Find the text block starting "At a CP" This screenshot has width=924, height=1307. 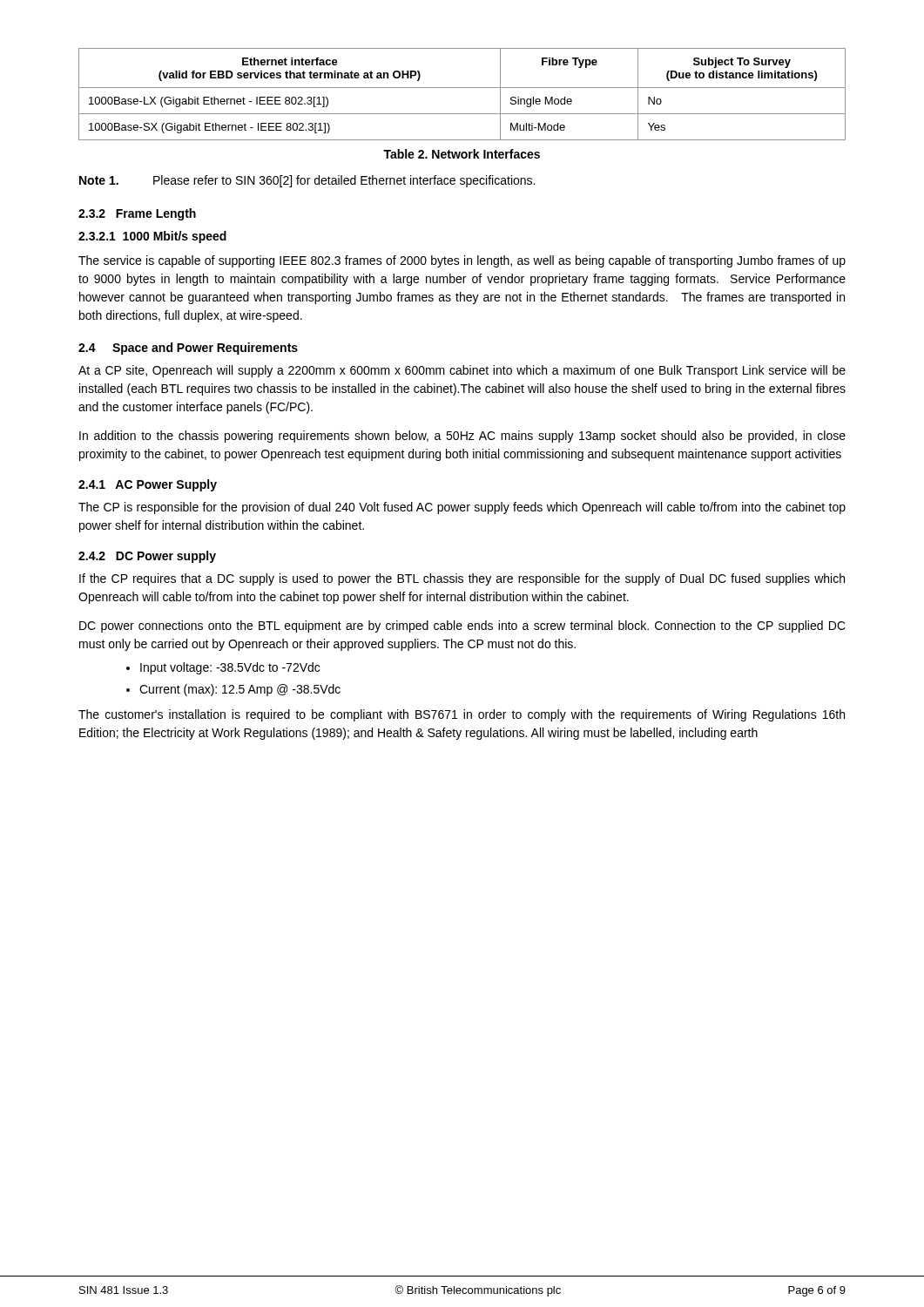(462, 389)
